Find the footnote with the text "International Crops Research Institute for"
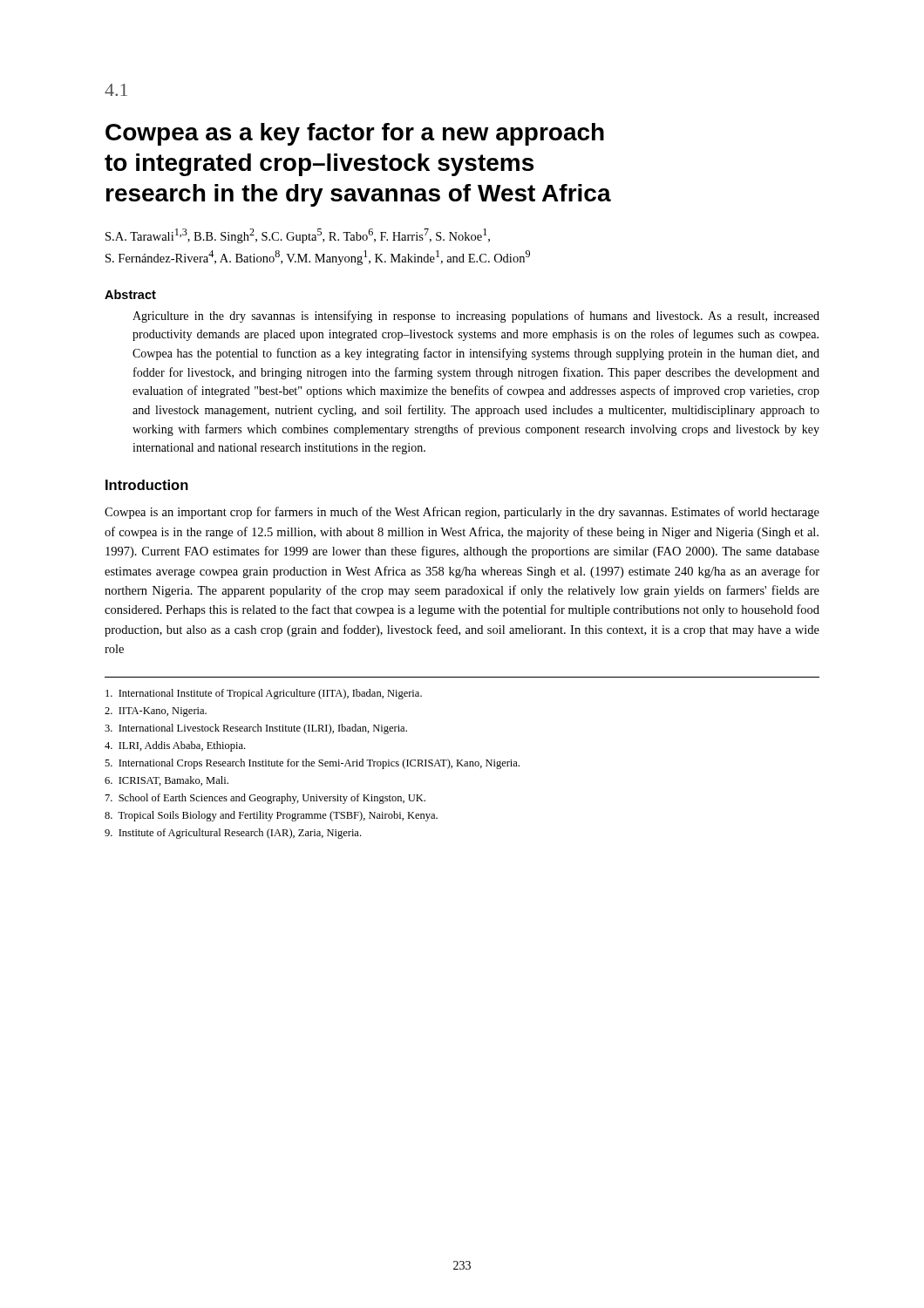Image resolution: width=924 pixels, height=1308 pixels. (x=312, y=763)
